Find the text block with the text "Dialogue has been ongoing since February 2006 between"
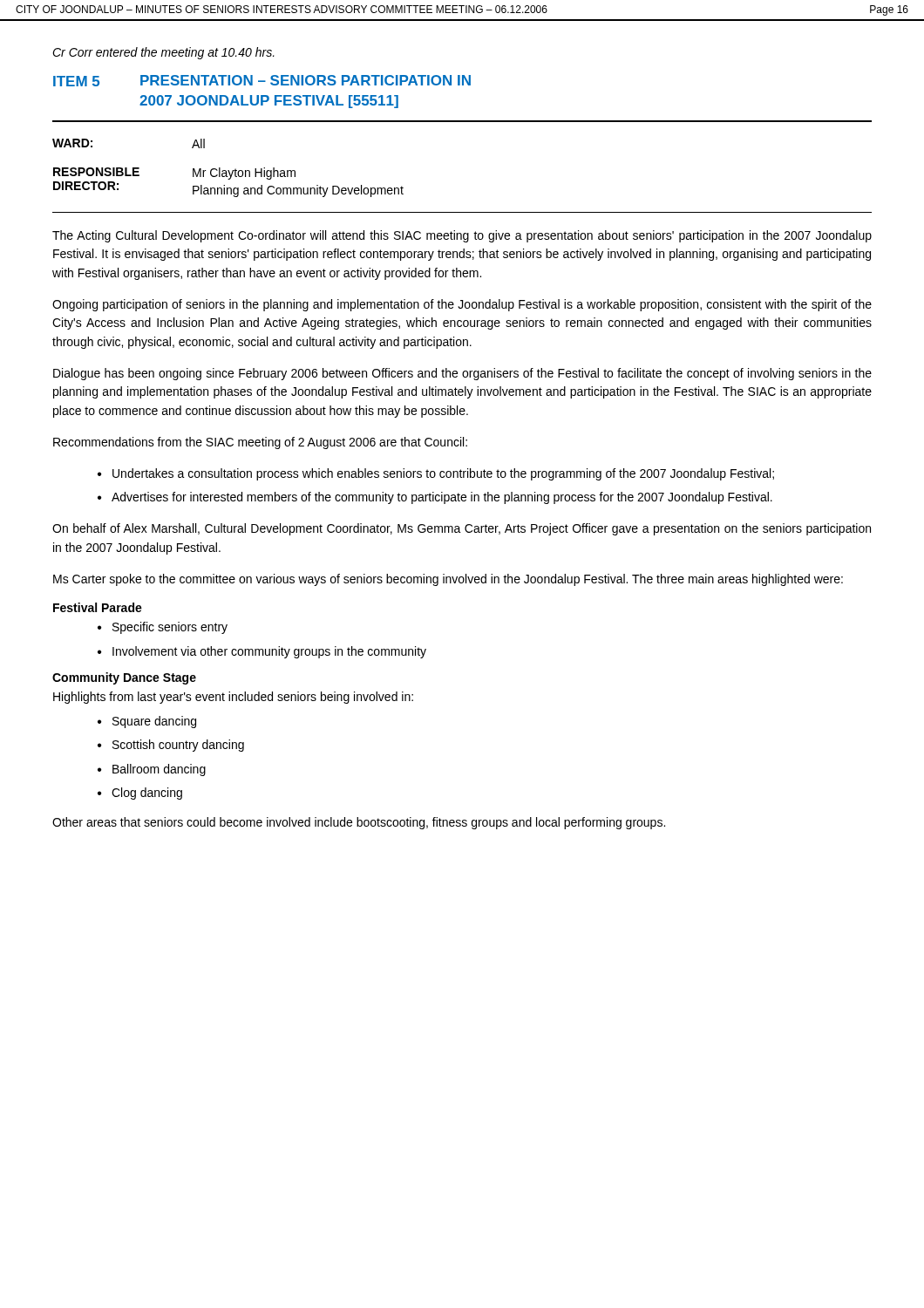 tap(462, 392)
